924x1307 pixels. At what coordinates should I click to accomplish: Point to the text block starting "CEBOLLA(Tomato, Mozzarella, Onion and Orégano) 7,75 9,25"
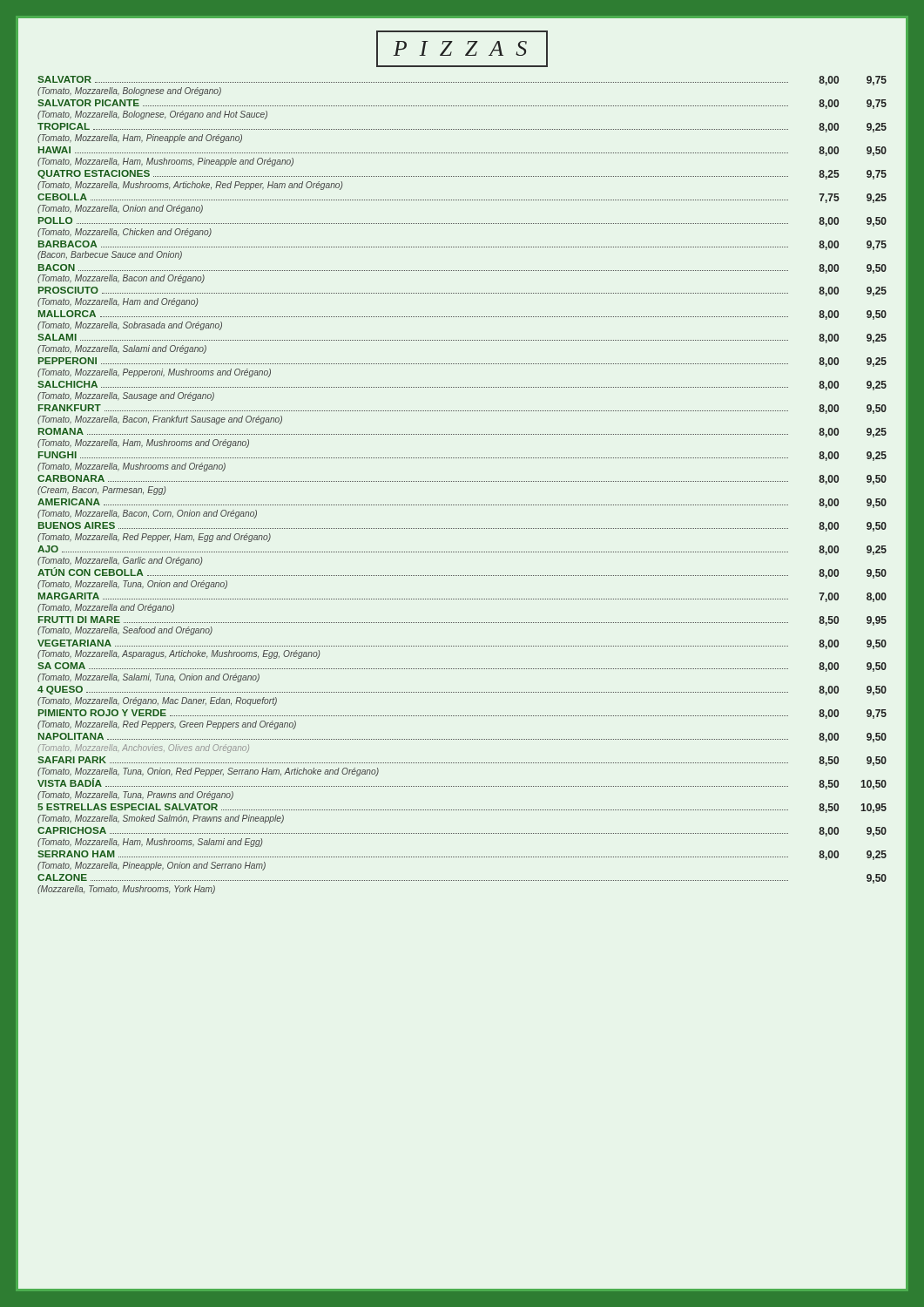462,203
